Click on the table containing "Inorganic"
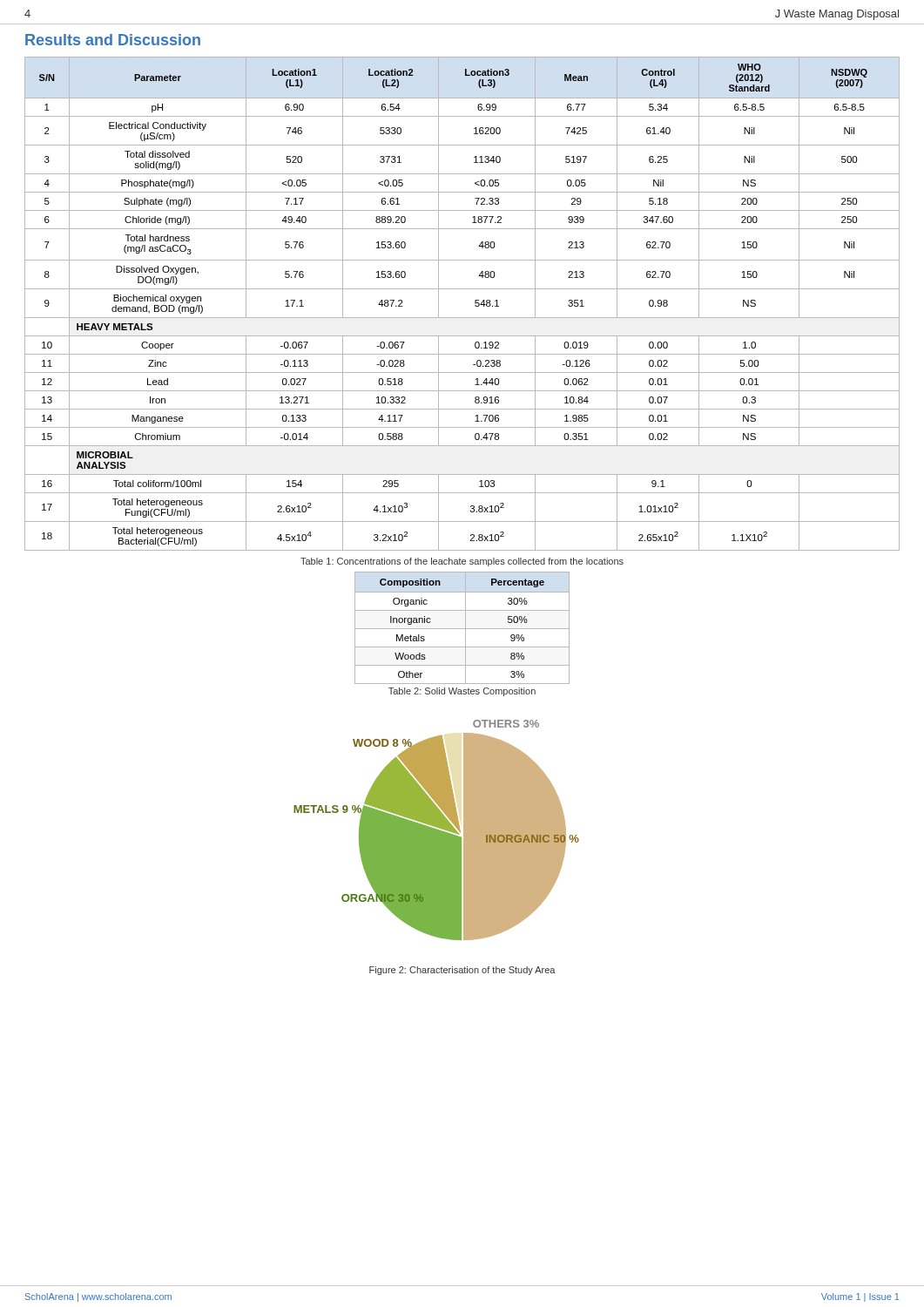The height and width of the screenshot is (1307, 924). (x=462, y=628)
